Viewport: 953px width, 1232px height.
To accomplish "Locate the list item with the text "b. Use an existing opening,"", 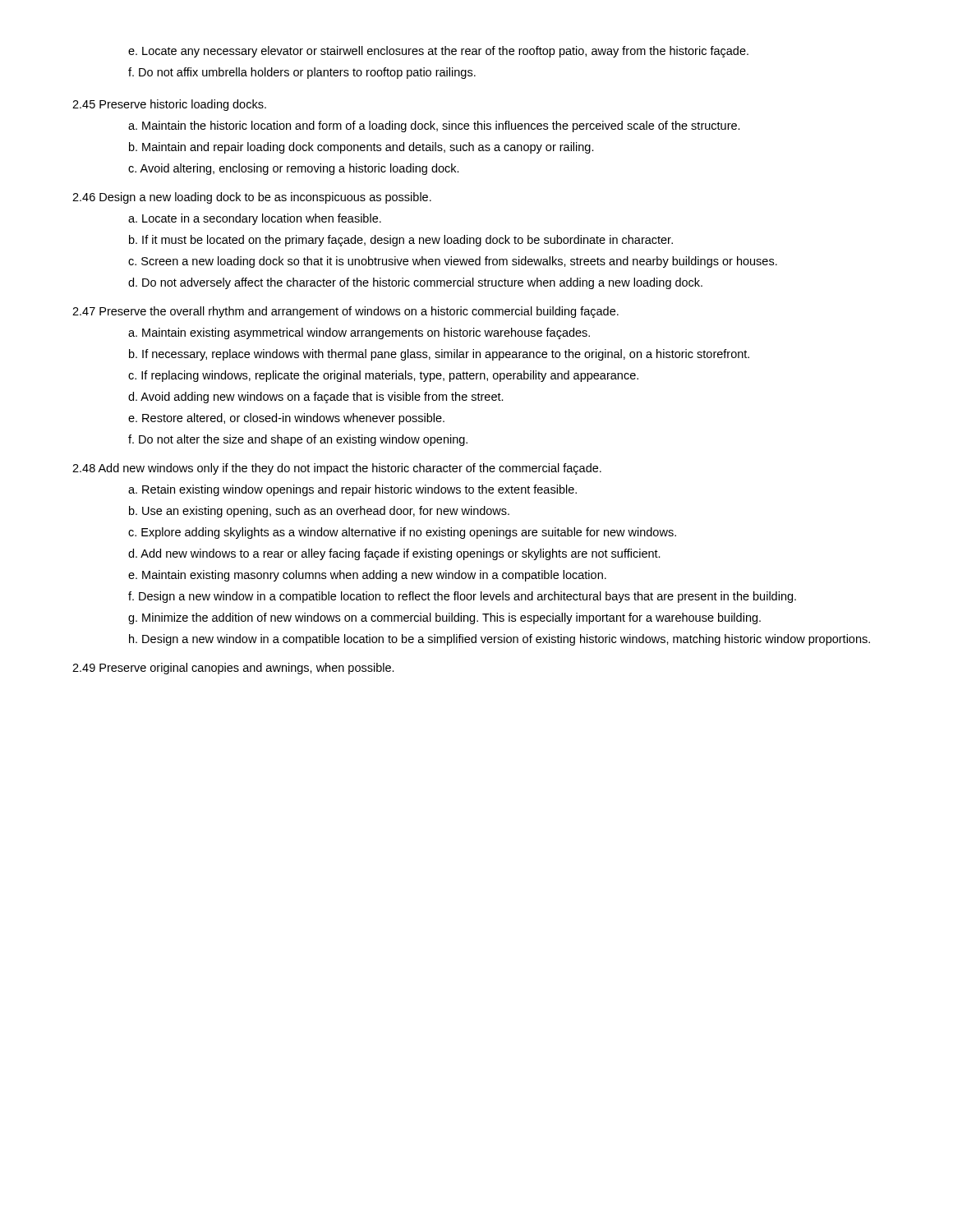I will (x=319, y=511).
